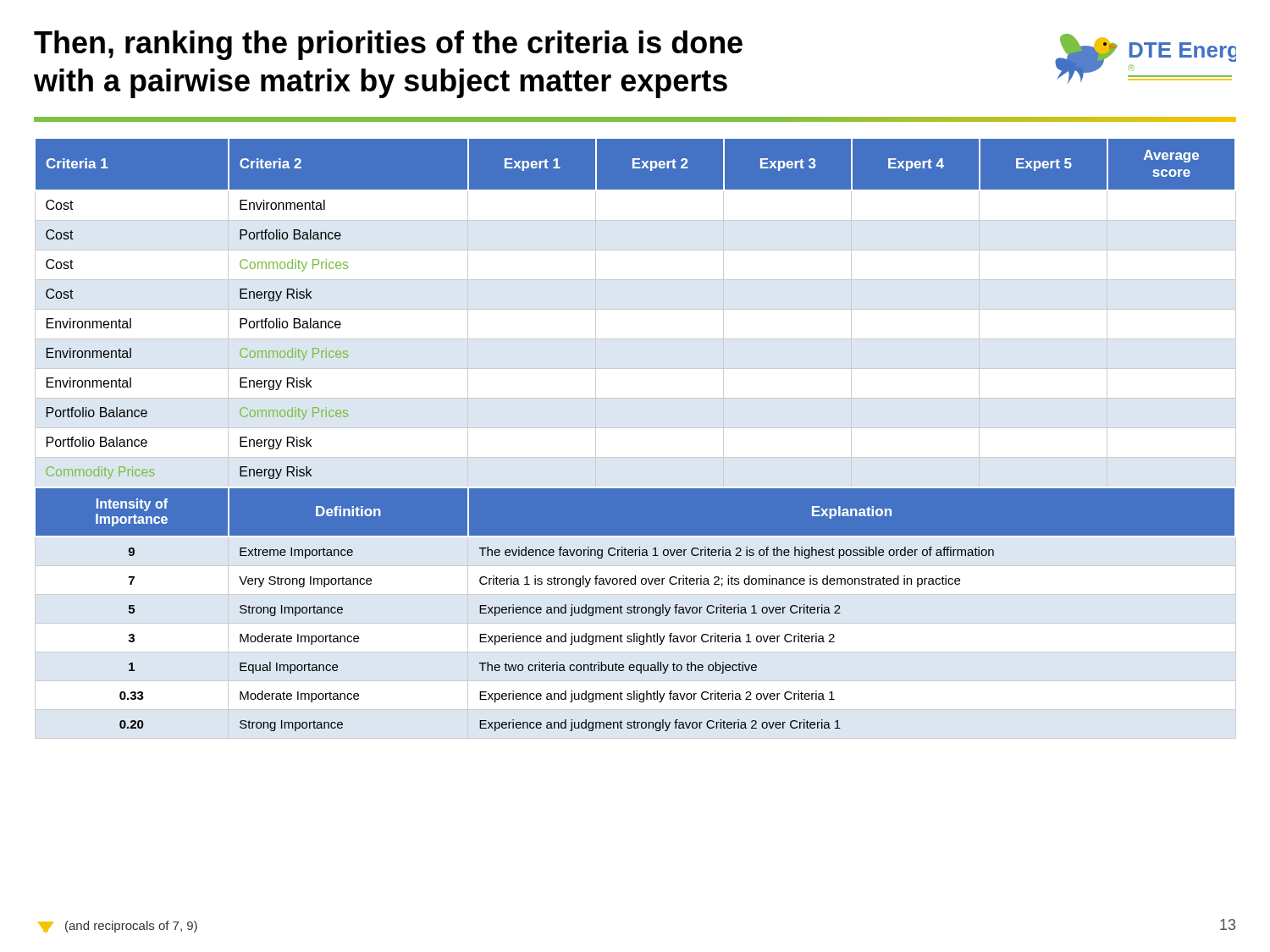The height and width of the screenshot is (952, 1270).
Task: Find the footnote that says "(and reciprocals of 7, 9)"
Action: click(116, 925)
